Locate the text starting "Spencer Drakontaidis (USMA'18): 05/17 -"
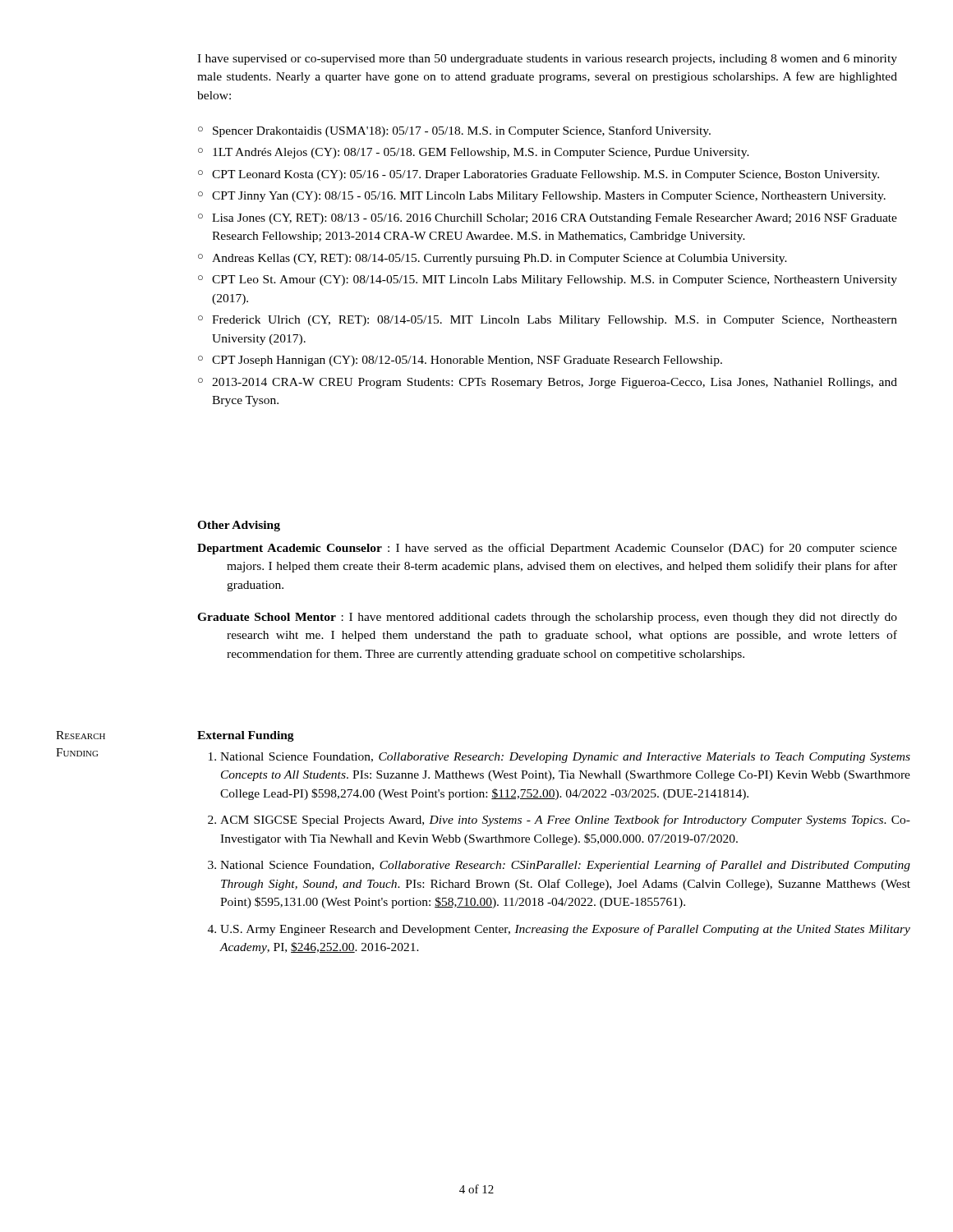Viewport: 953px width, 1232px height. pos(462,130)
